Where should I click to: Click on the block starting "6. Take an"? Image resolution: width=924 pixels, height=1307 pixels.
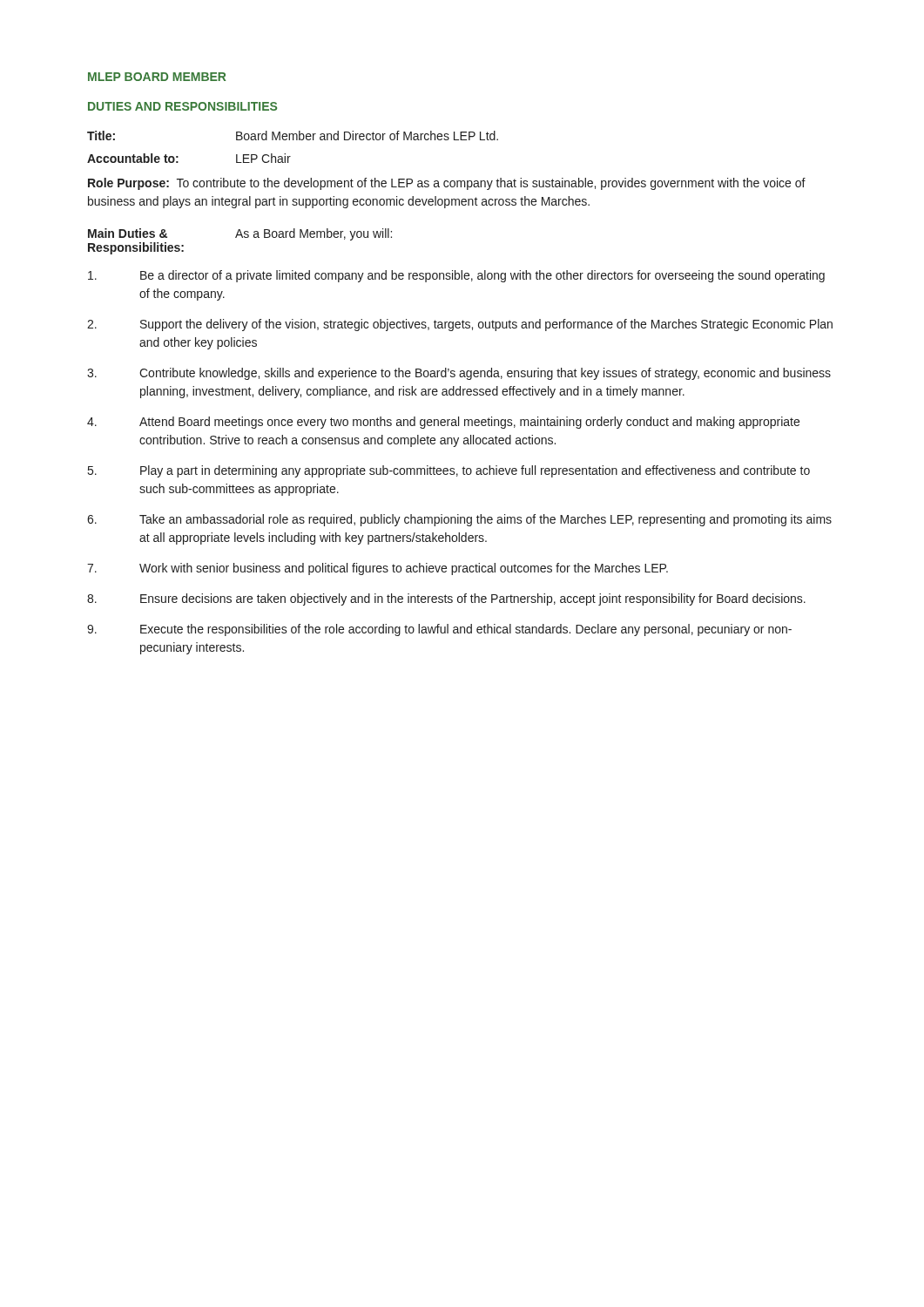462,529
